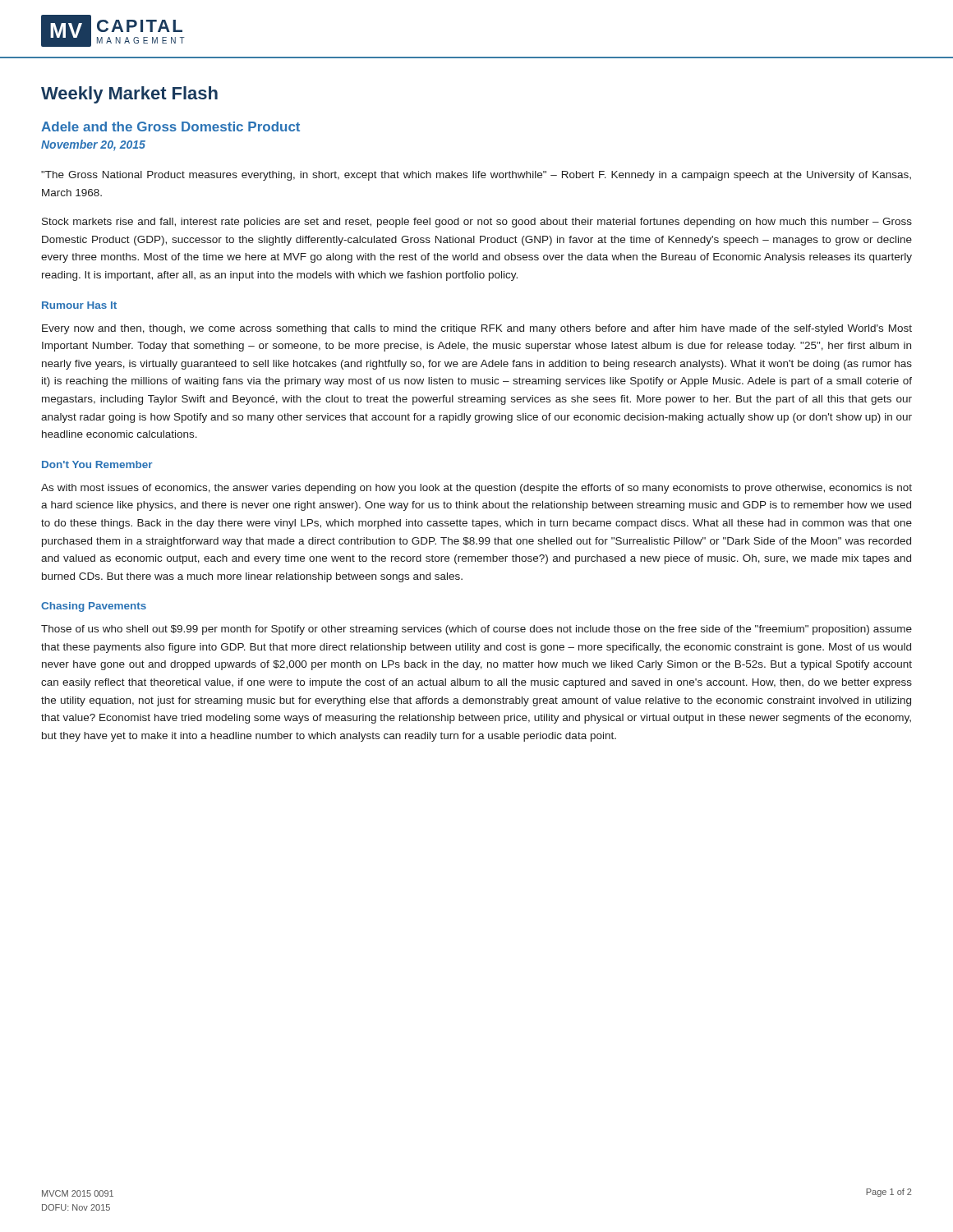The width and height of the screenshot is (953, 1232).
Task: Find "November 20, 2015" on this page
Action: (93, 145)
